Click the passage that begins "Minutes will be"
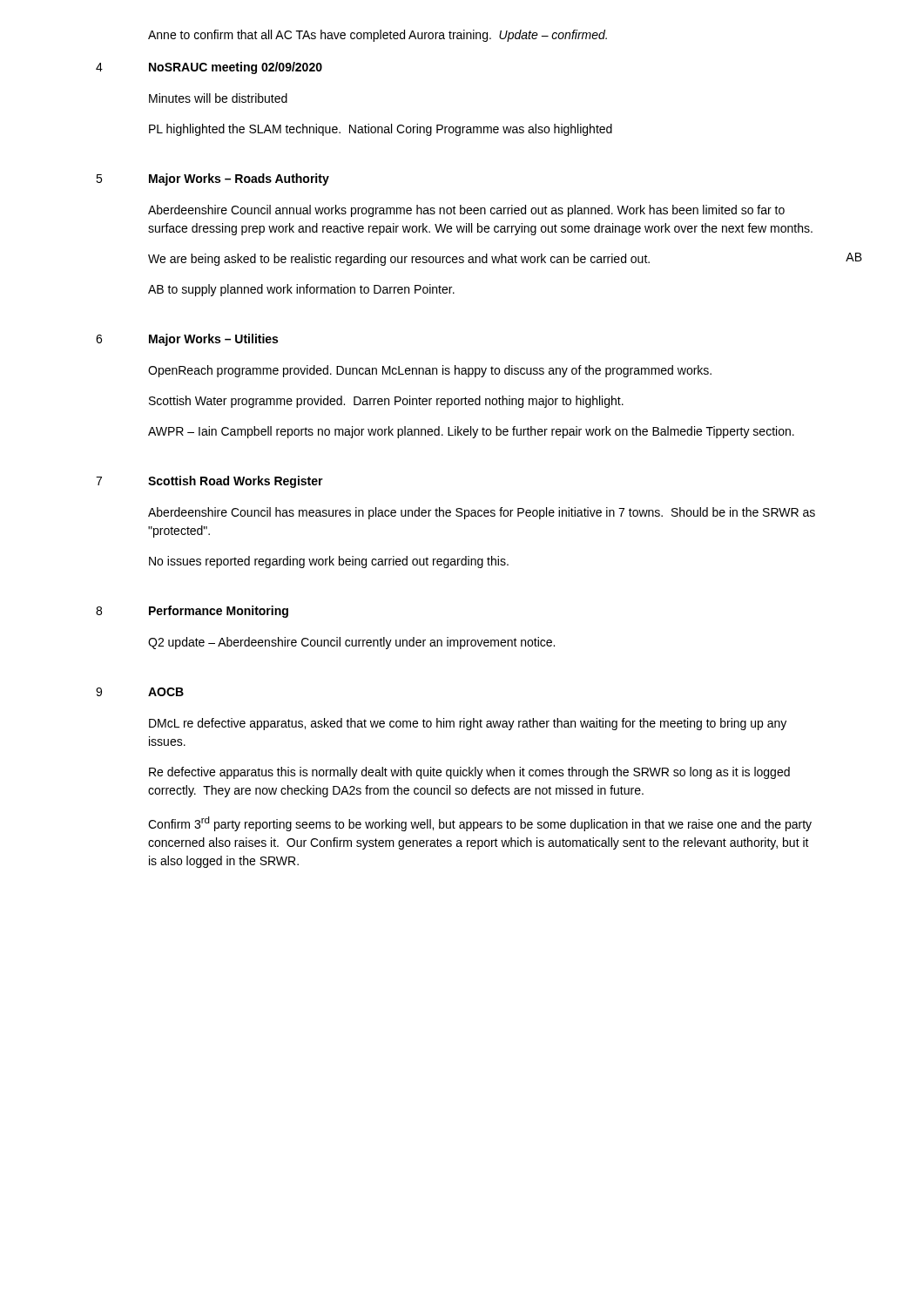The image size is (924, 1307). pyautogui.click(x=218, y=98)
